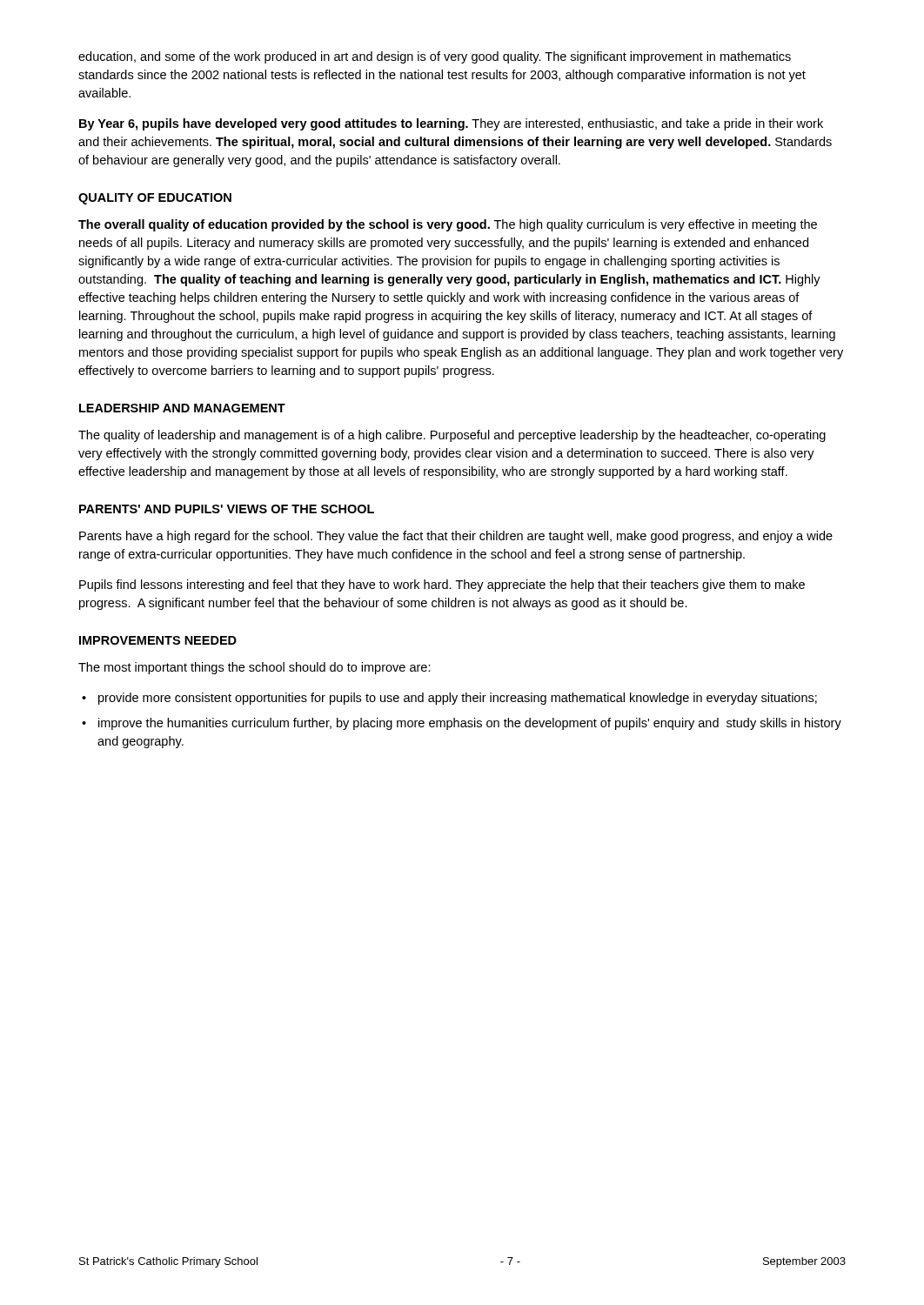This screenshot has height=1305, width=924.
Task: Locate the block starting "The most important things the school should do"
Action: (255, 668)
